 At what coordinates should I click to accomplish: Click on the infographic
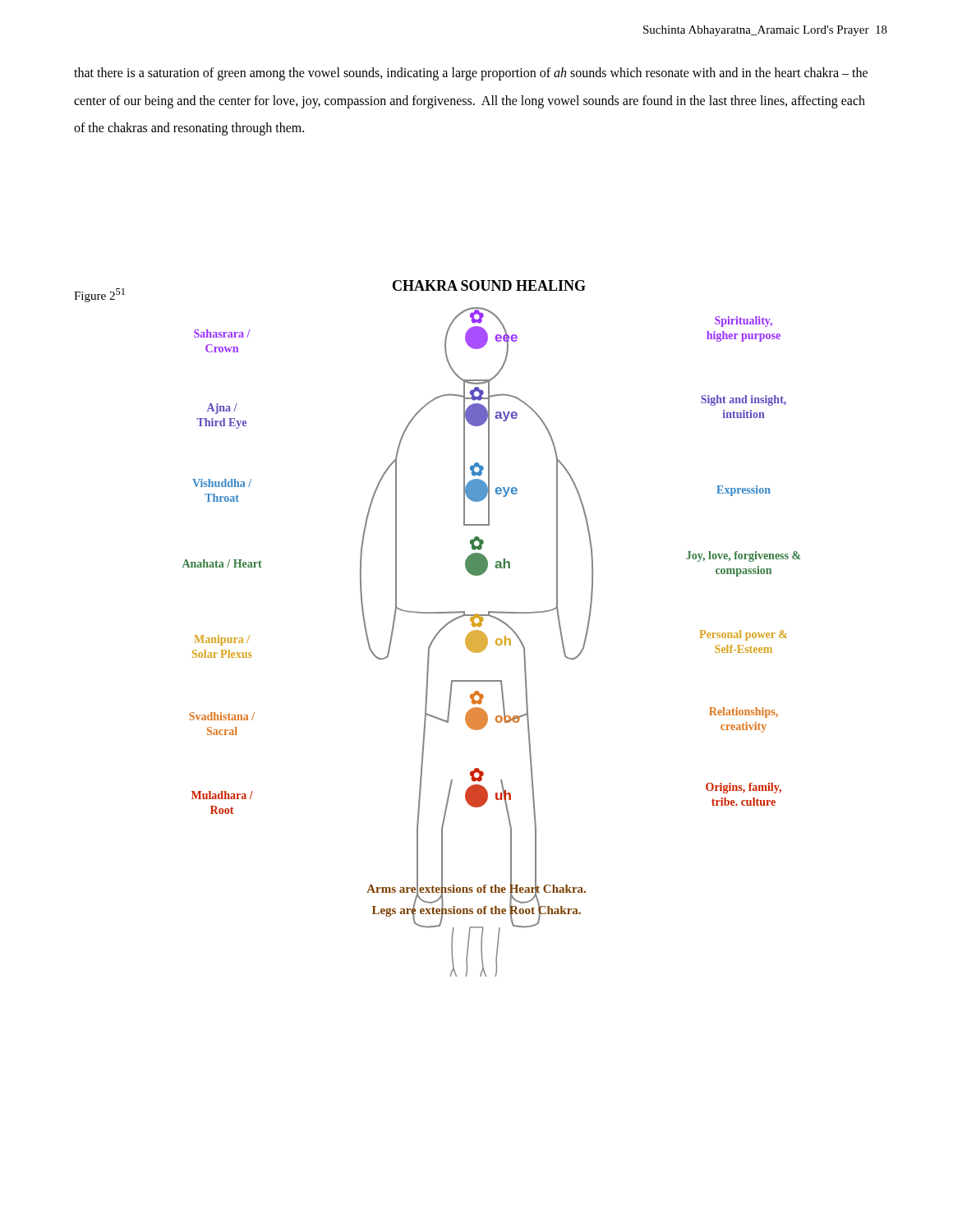click(x=489, y=620)
